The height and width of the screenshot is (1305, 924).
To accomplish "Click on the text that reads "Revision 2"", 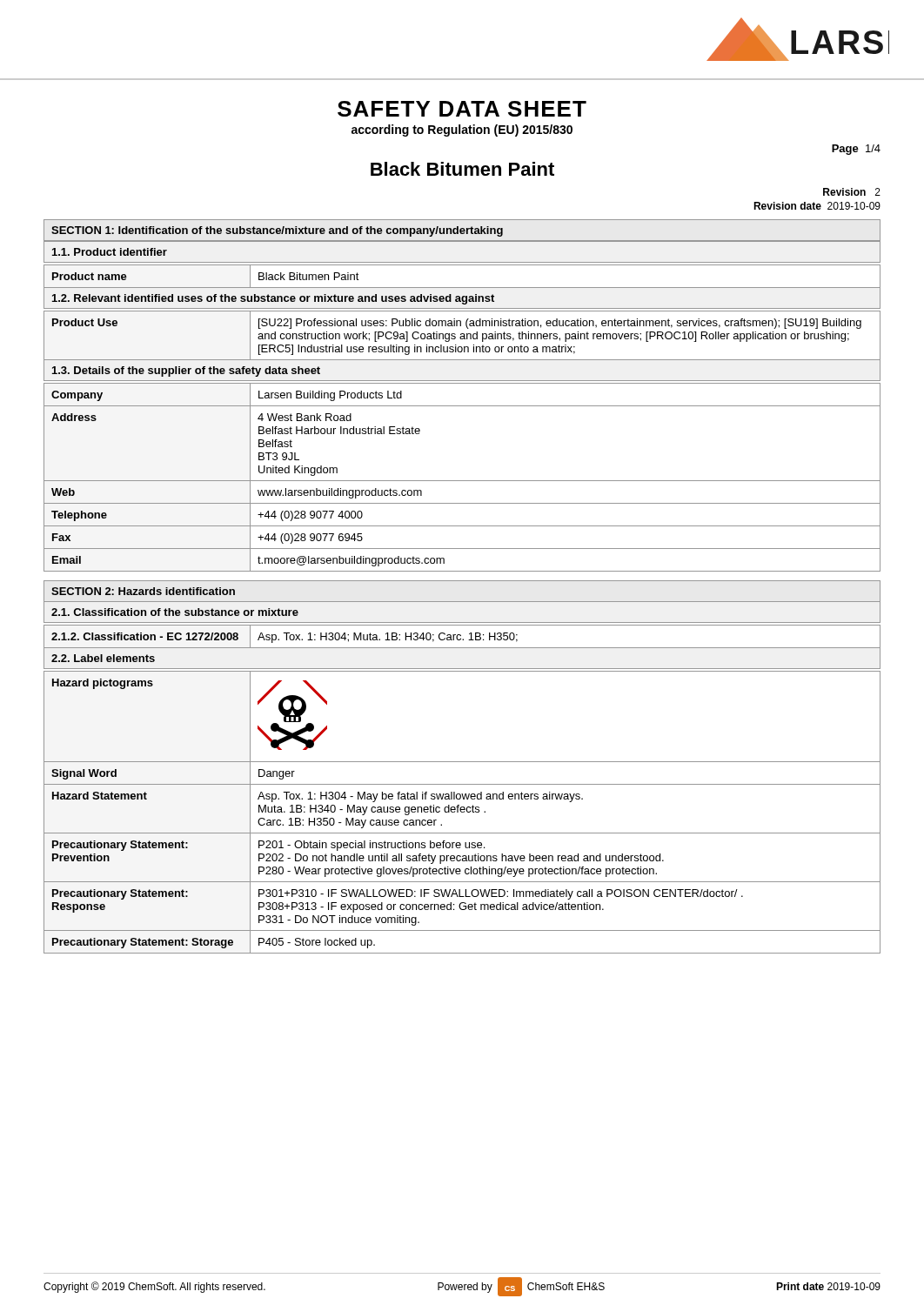I will [851, 192].
